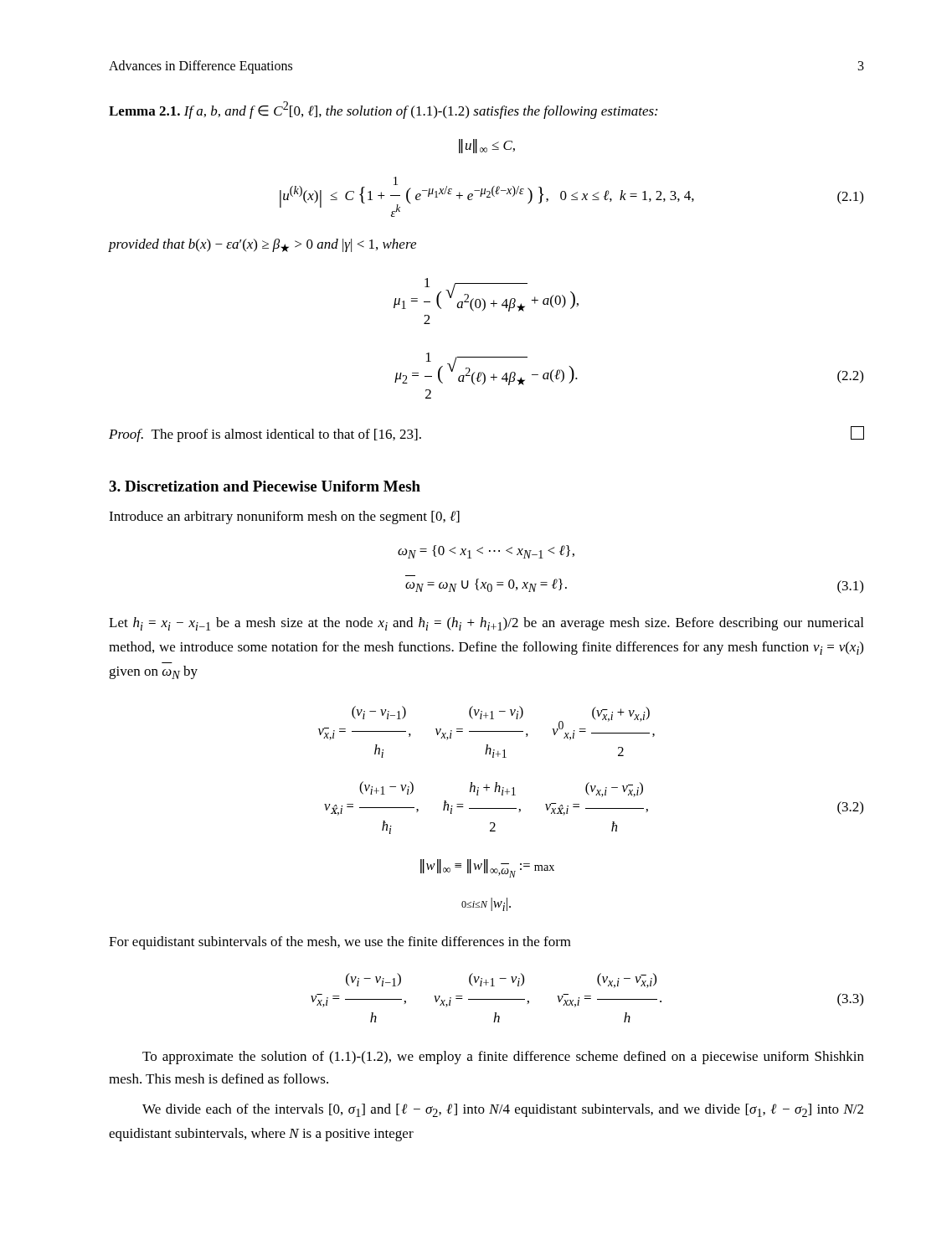Click the passage that begins "Introduce an arbitrary nonuniform mesh on the segment"
The image size is (952, 1256).
285,516
